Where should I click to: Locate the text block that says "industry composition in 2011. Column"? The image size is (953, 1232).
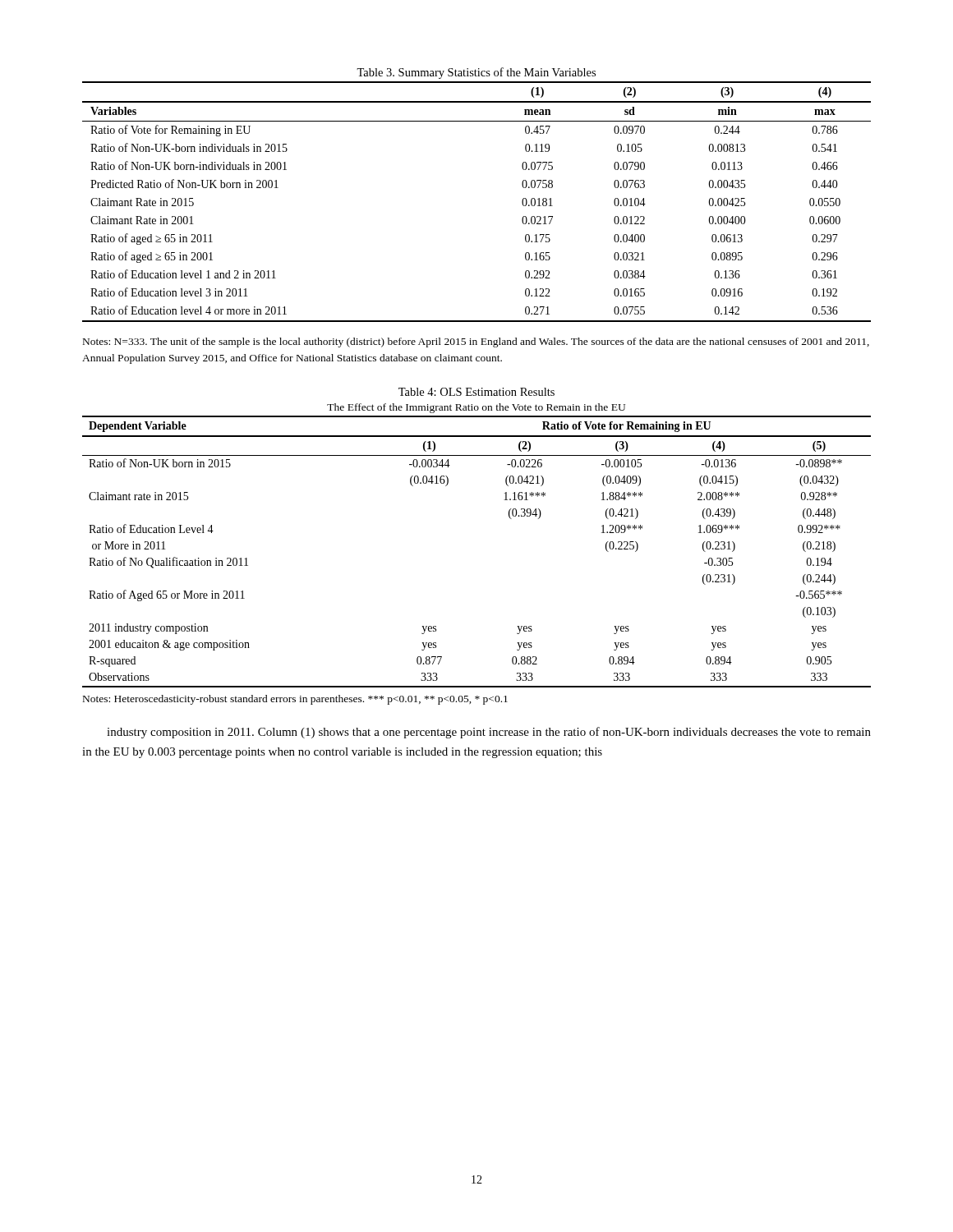click(476, 741)
